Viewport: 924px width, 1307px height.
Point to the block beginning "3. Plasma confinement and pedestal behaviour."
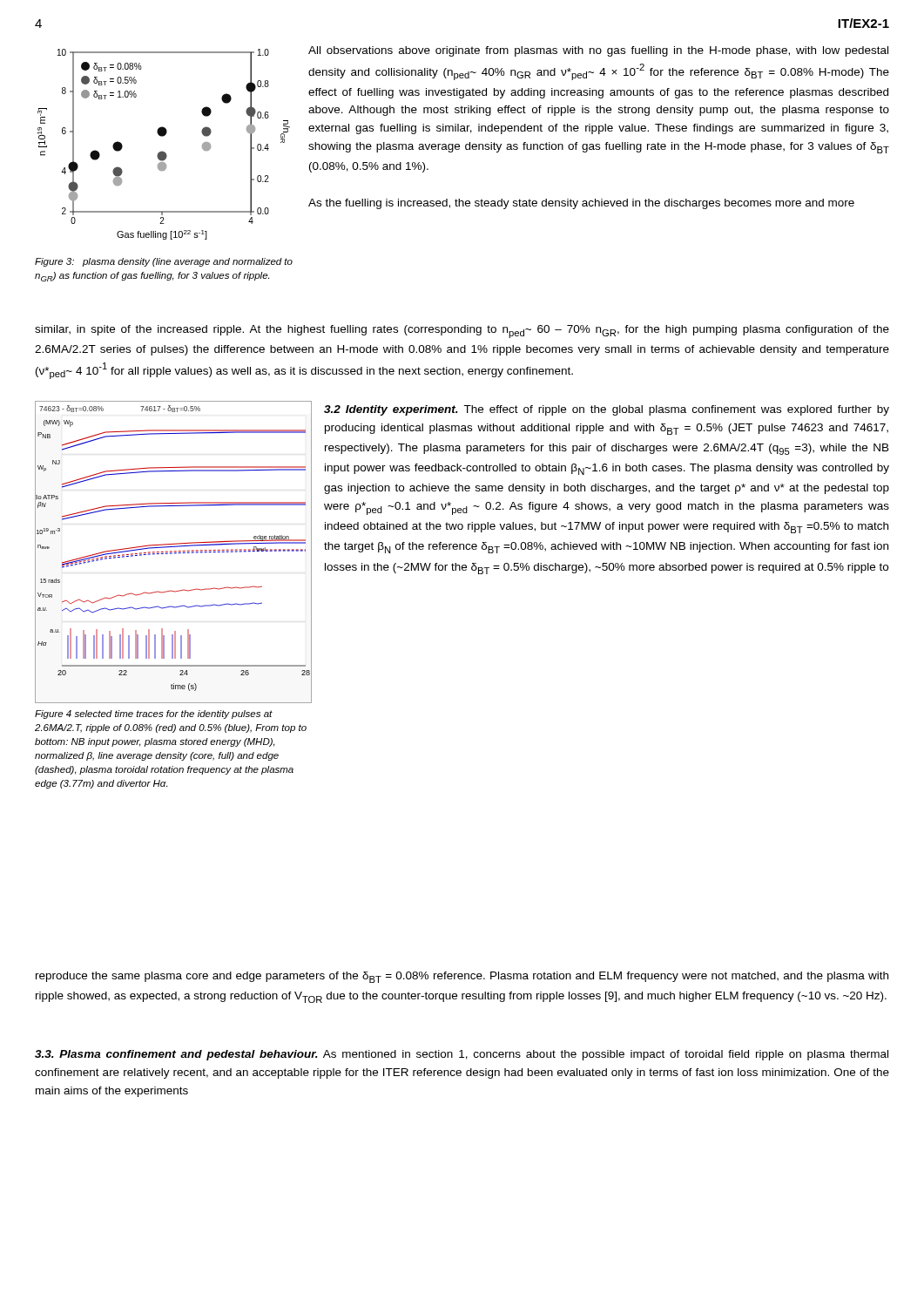(462, 1072)
